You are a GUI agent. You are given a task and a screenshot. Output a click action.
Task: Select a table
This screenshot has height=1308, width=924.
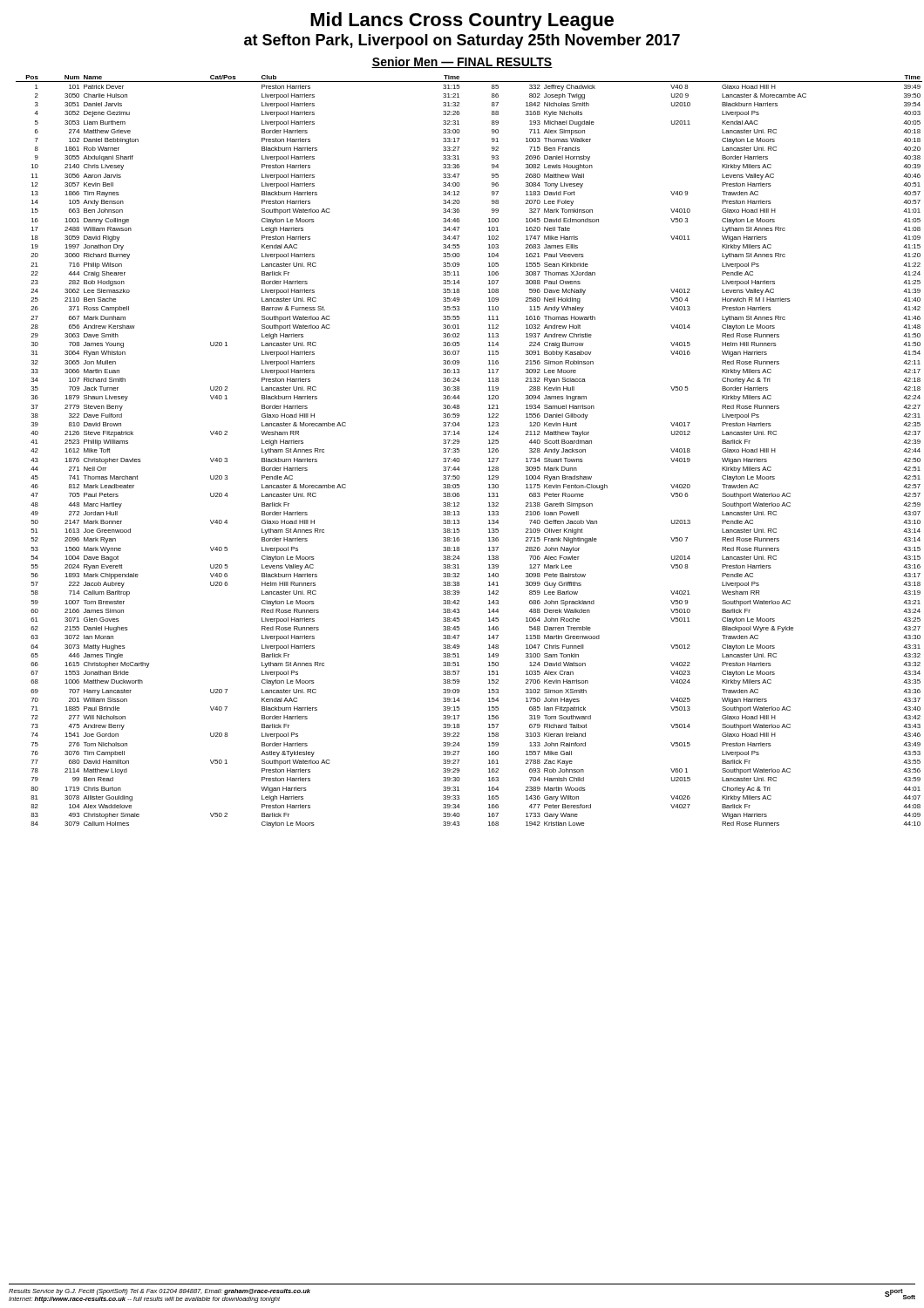[462, 450]
